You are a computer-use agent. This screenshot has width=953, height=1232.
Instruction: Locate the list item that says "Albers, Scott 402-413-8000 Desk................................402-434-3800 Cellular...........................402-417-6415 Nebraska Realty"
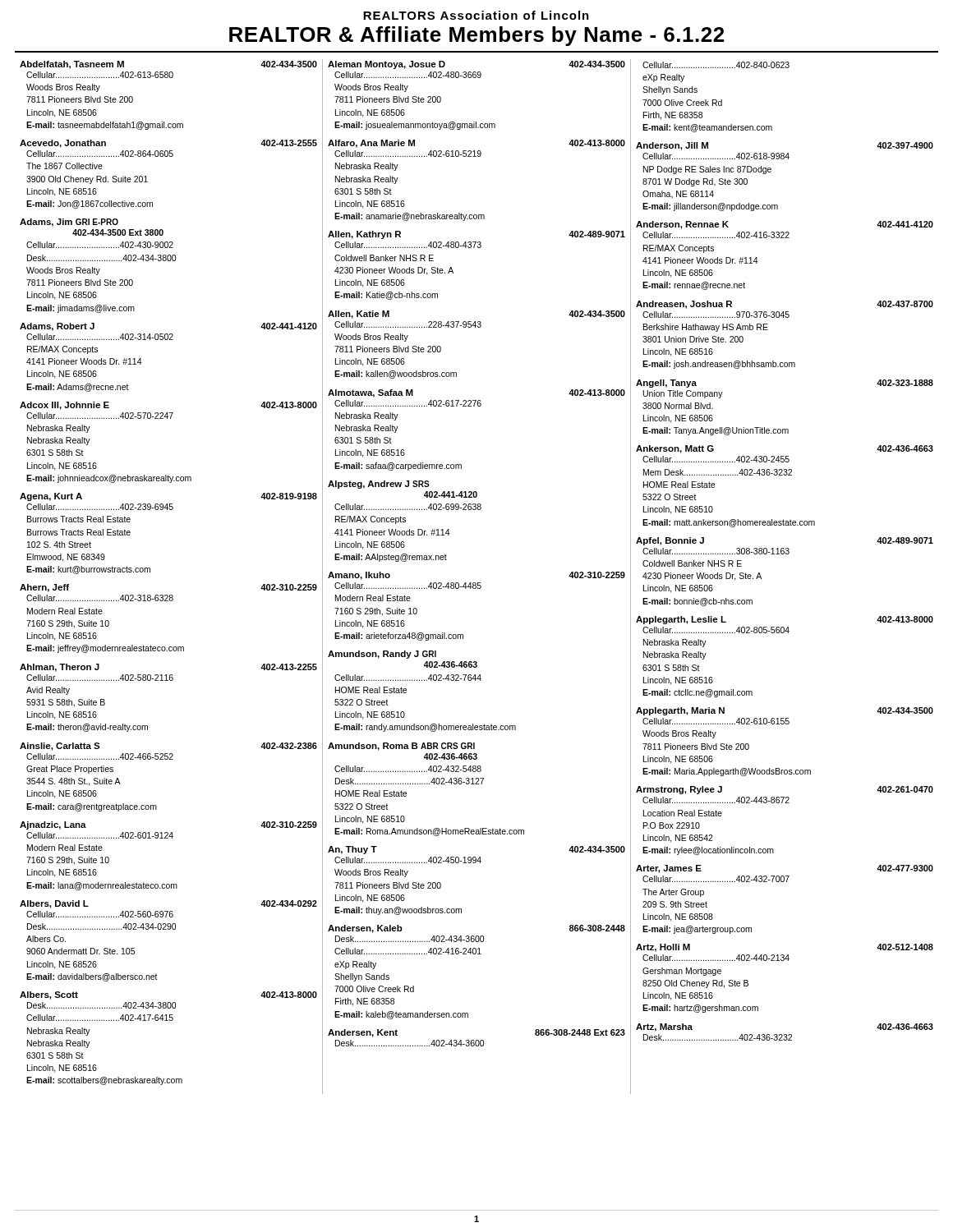coord(42,995)
